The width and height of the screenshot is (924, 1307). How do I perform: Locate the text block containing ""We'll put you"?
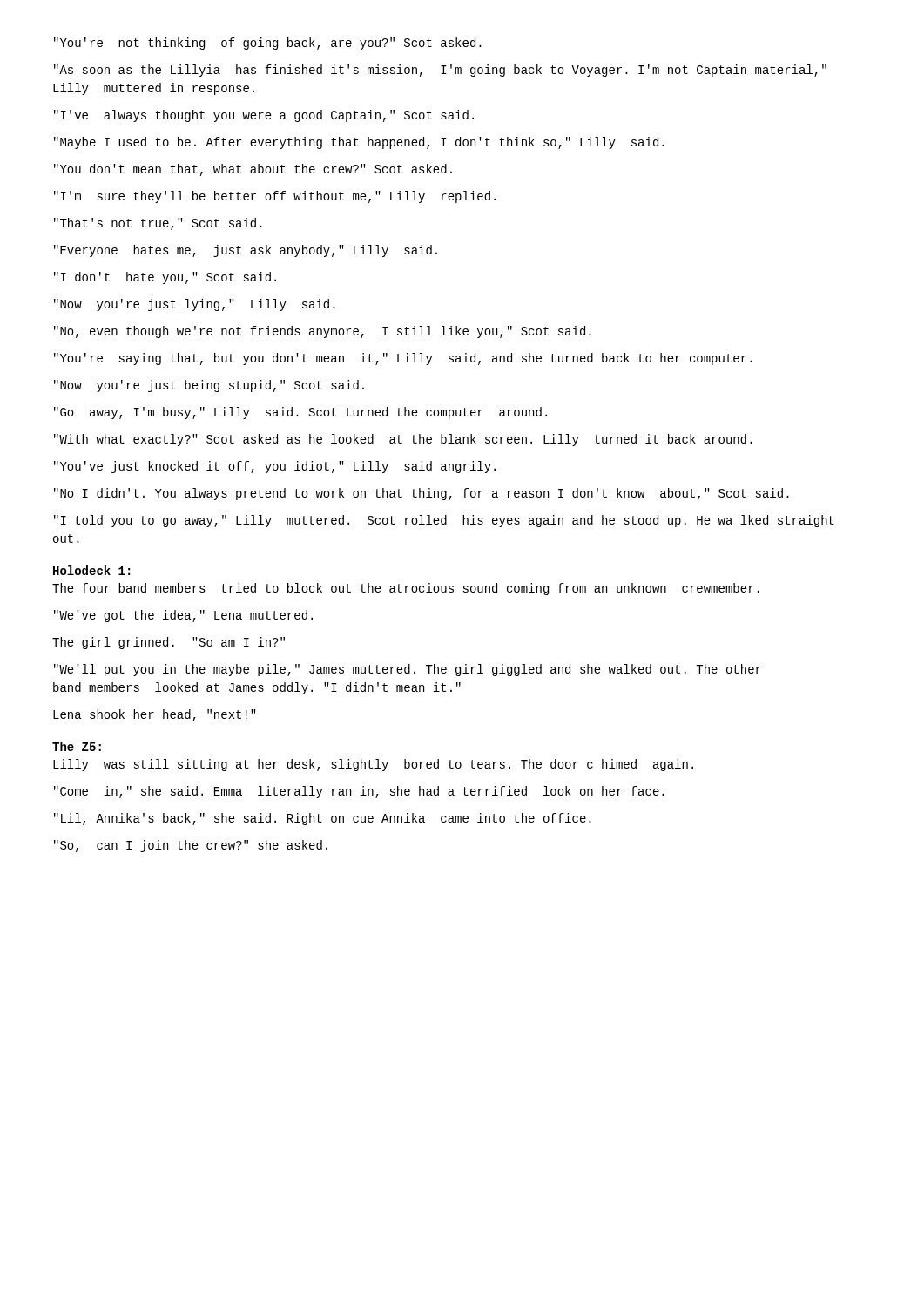[x=407, y=679]
